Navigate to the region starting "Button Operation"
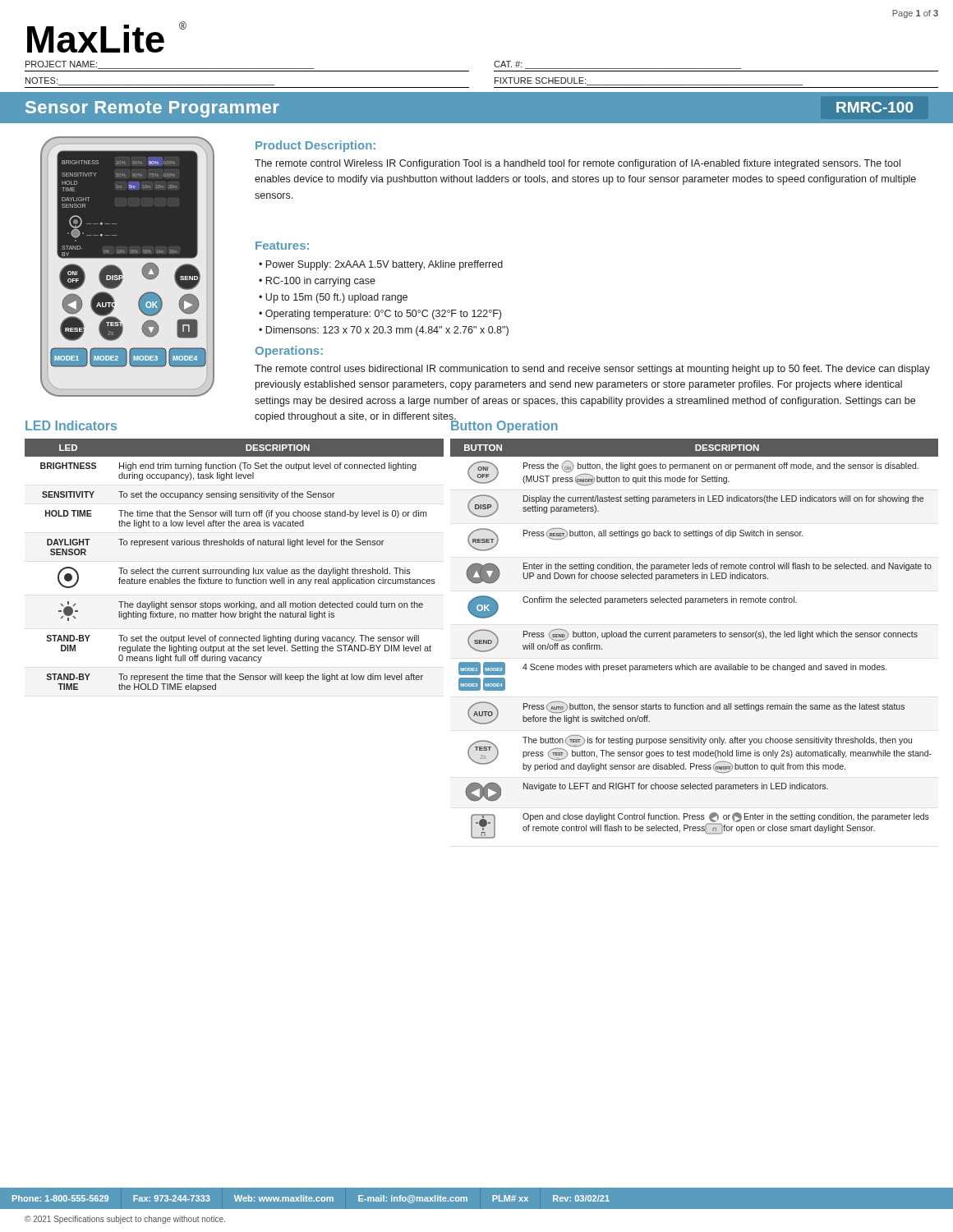This screenshot has width=953, height=1232. pos(504,426)
